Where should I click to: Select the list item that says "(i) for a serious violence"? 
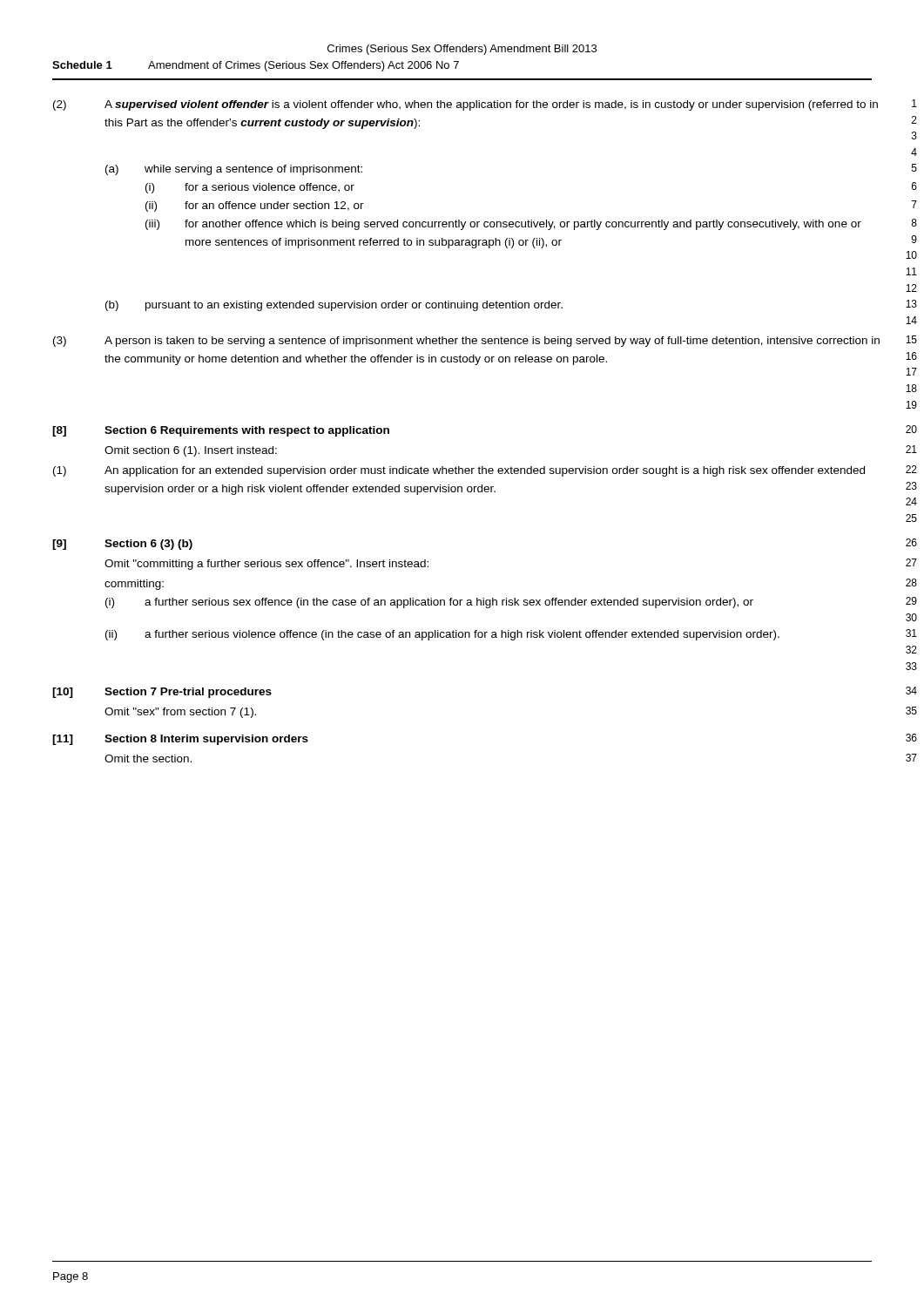(269, 188)
